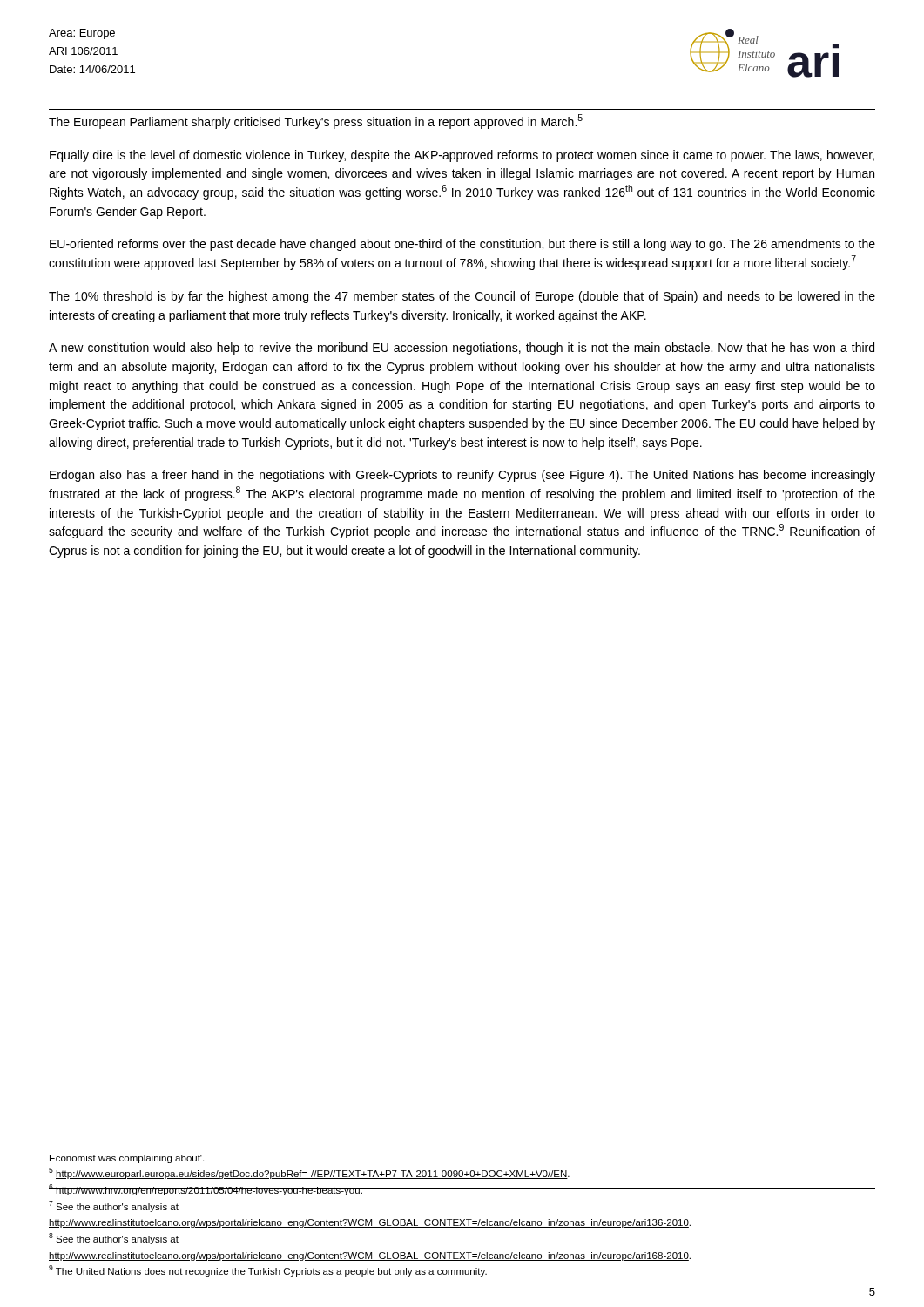Locate the element starting "5 http://www.europarl.europa.eu/sides/getDoc.do?pubRef=-//EP//TEXT+TA+P7-TA-2011-0090+0+DOC+XML+V0//EN."
This screenshot has width=924, height=1307.
(309, 1173)
